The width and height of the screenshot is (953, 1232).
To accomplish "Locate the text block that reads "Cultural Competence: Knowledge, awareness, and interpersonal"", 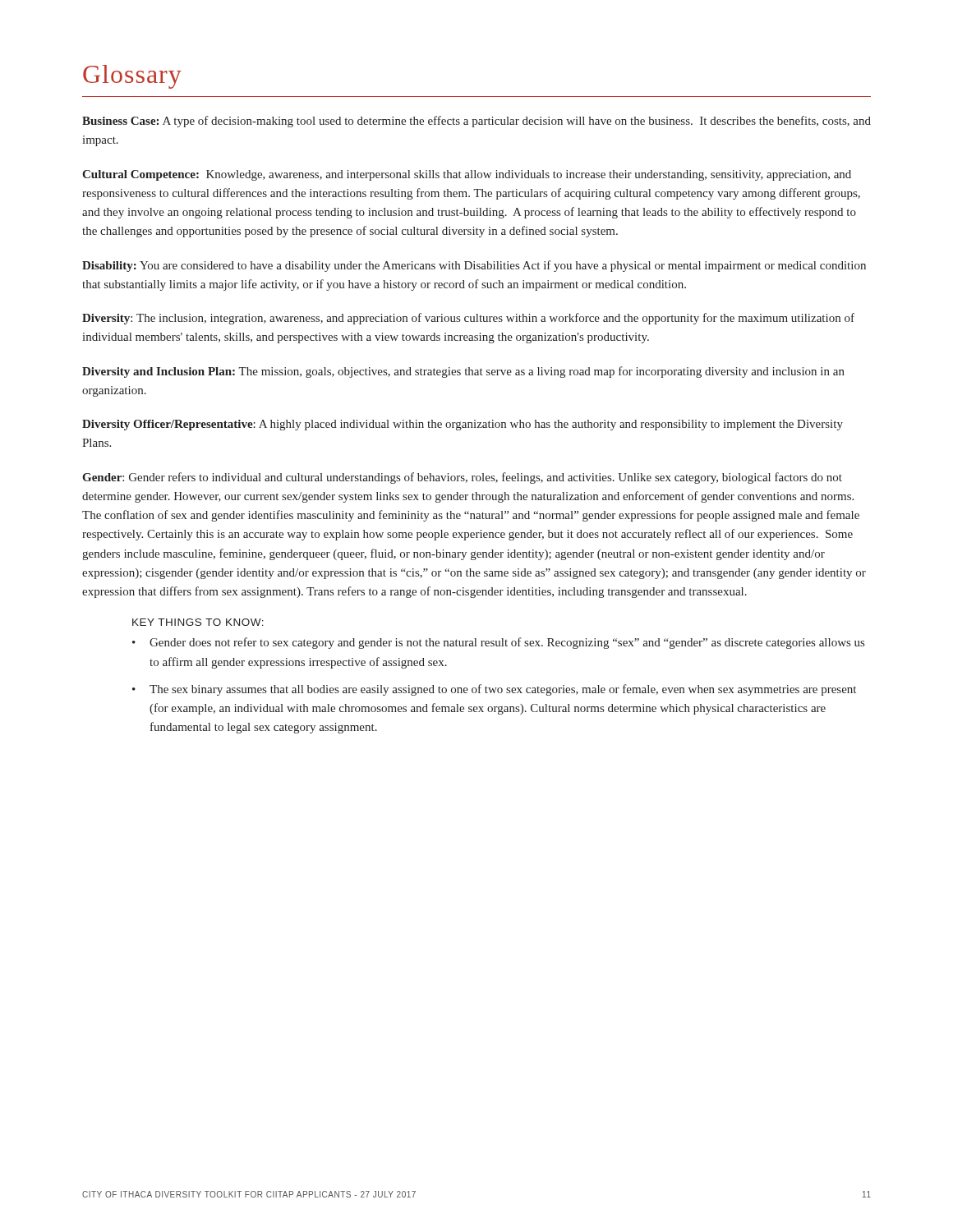I will (x=476, y=203).
